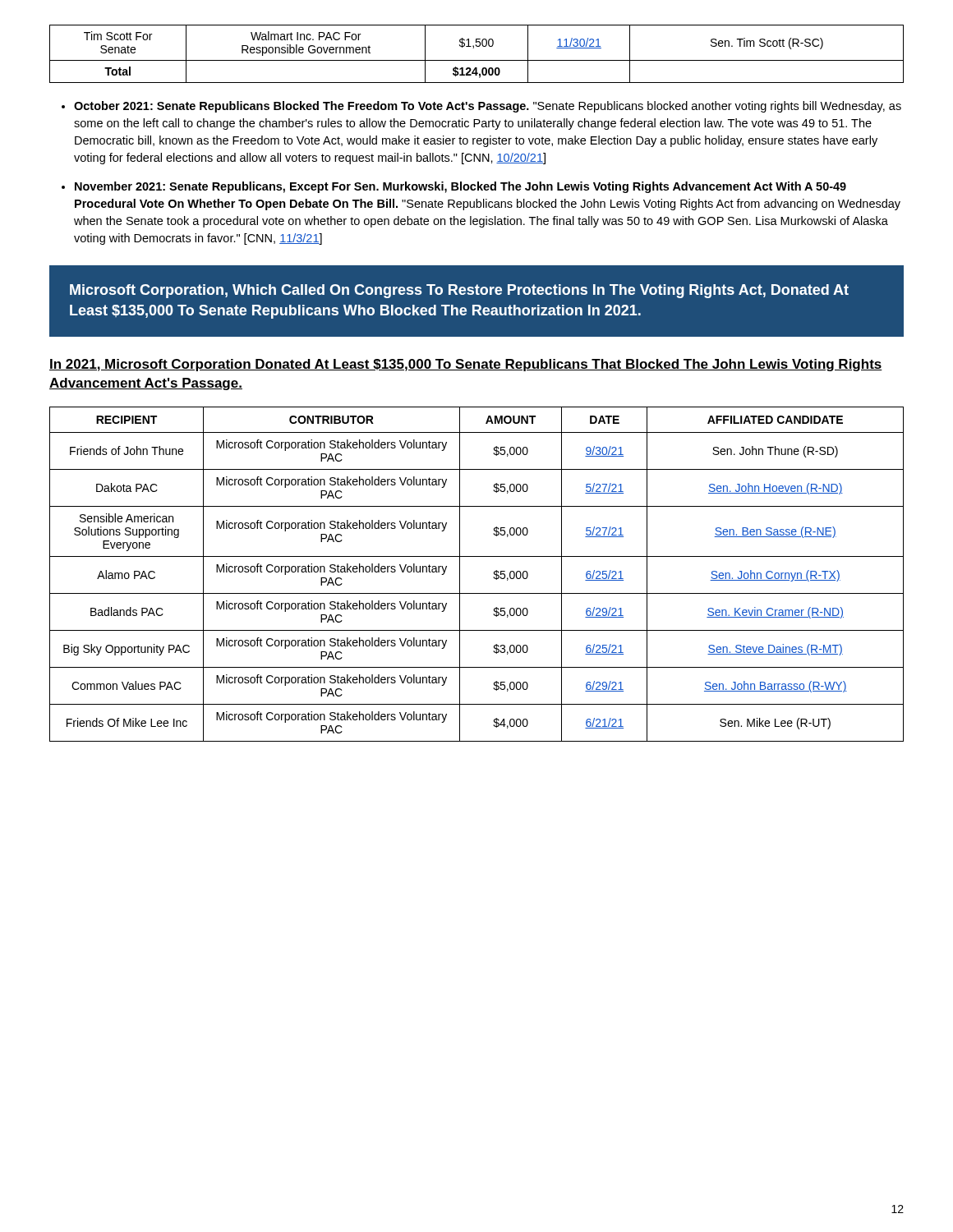953x1232 pixels.
Task: Find the table that mentions "Microsoft Corporation Stakeholders Voluntary"
Action: [476, 574]
